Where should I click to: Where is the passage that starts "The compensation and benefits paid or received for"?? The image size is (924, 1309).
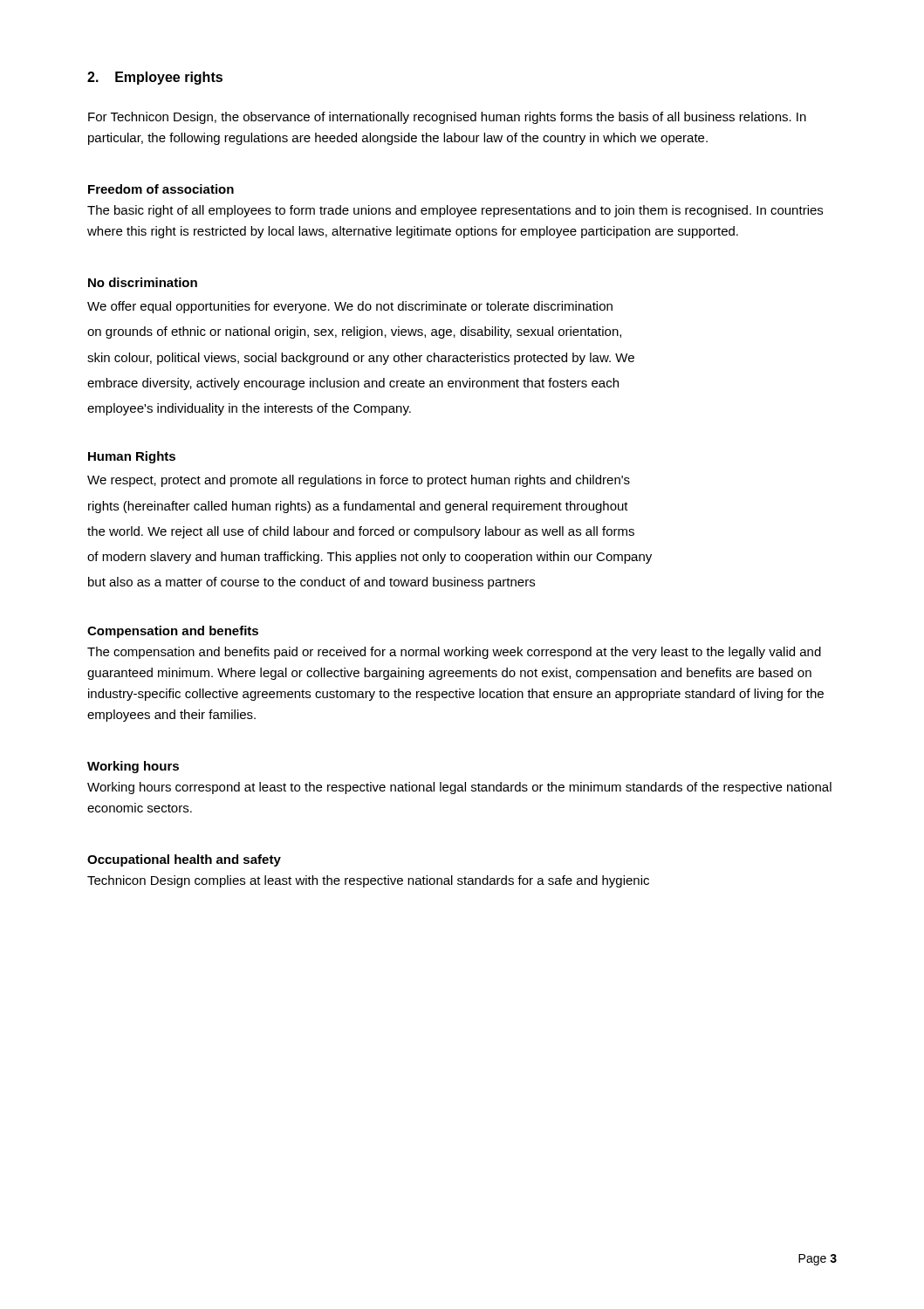456,682
